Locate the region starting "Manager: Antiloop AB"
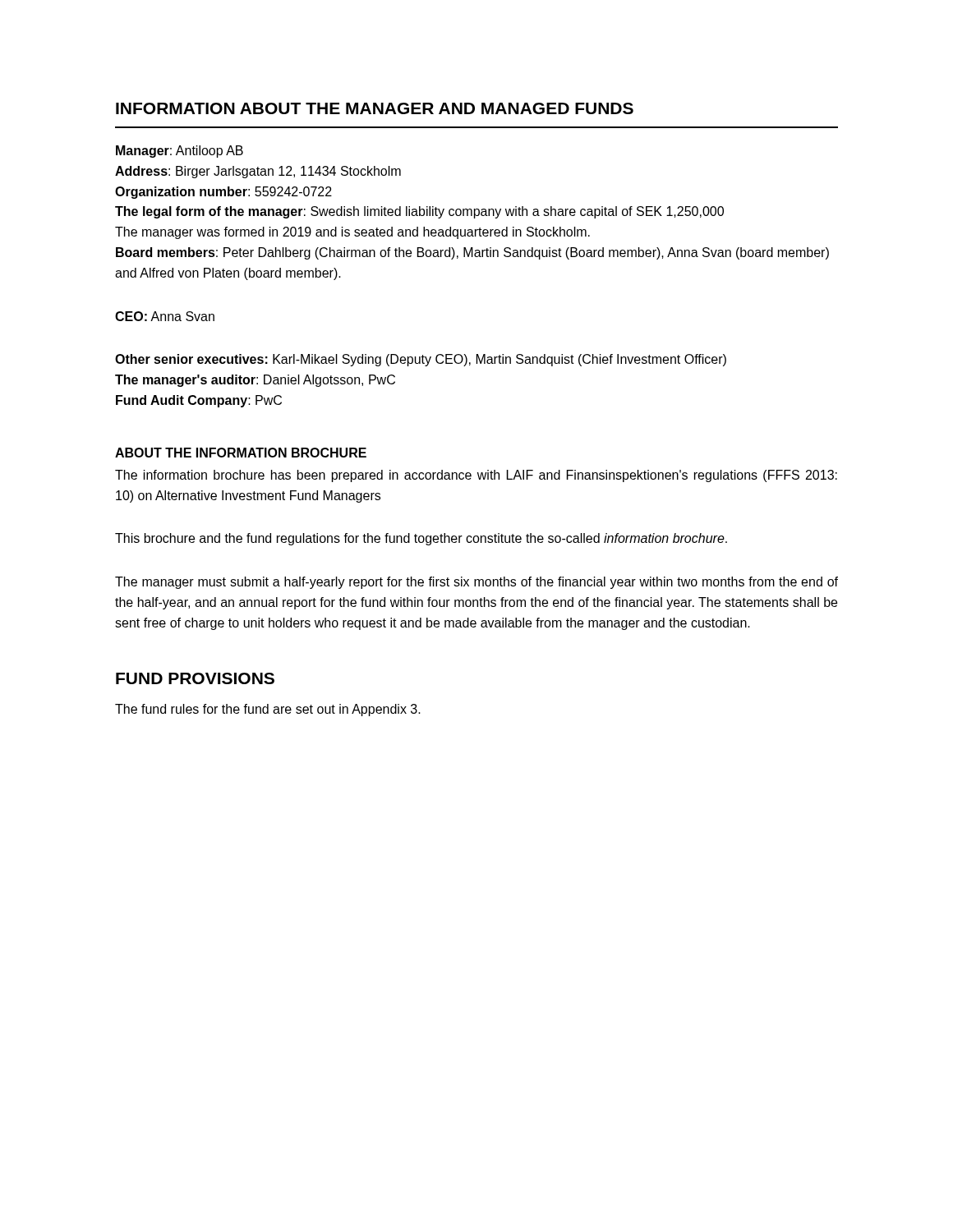This screenshot has width=953, height=1232. [472, 212]
